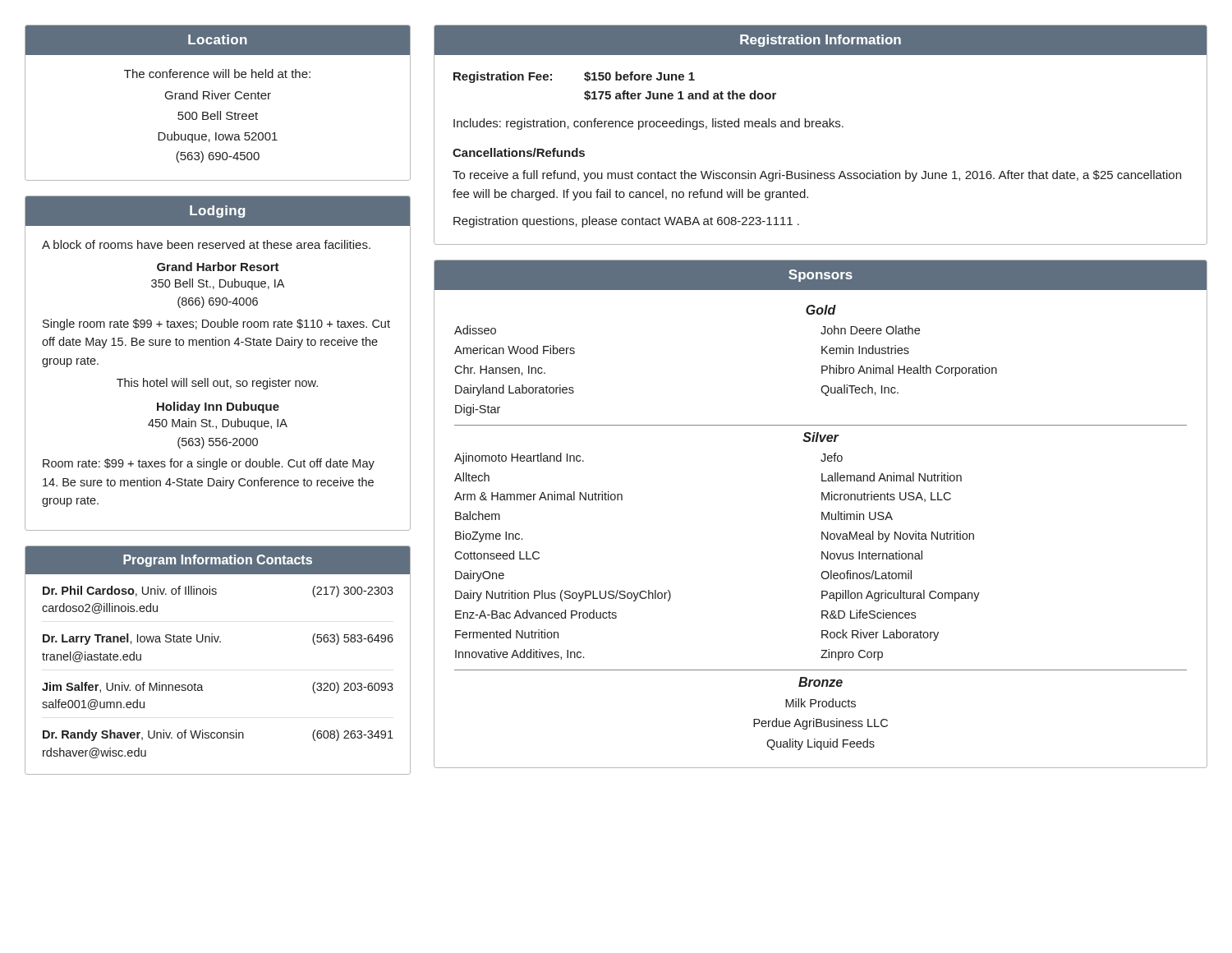Find the block starting "Registration Information Registration Fee: $150 before June"

pyautogui.click(x=821, y=135)
